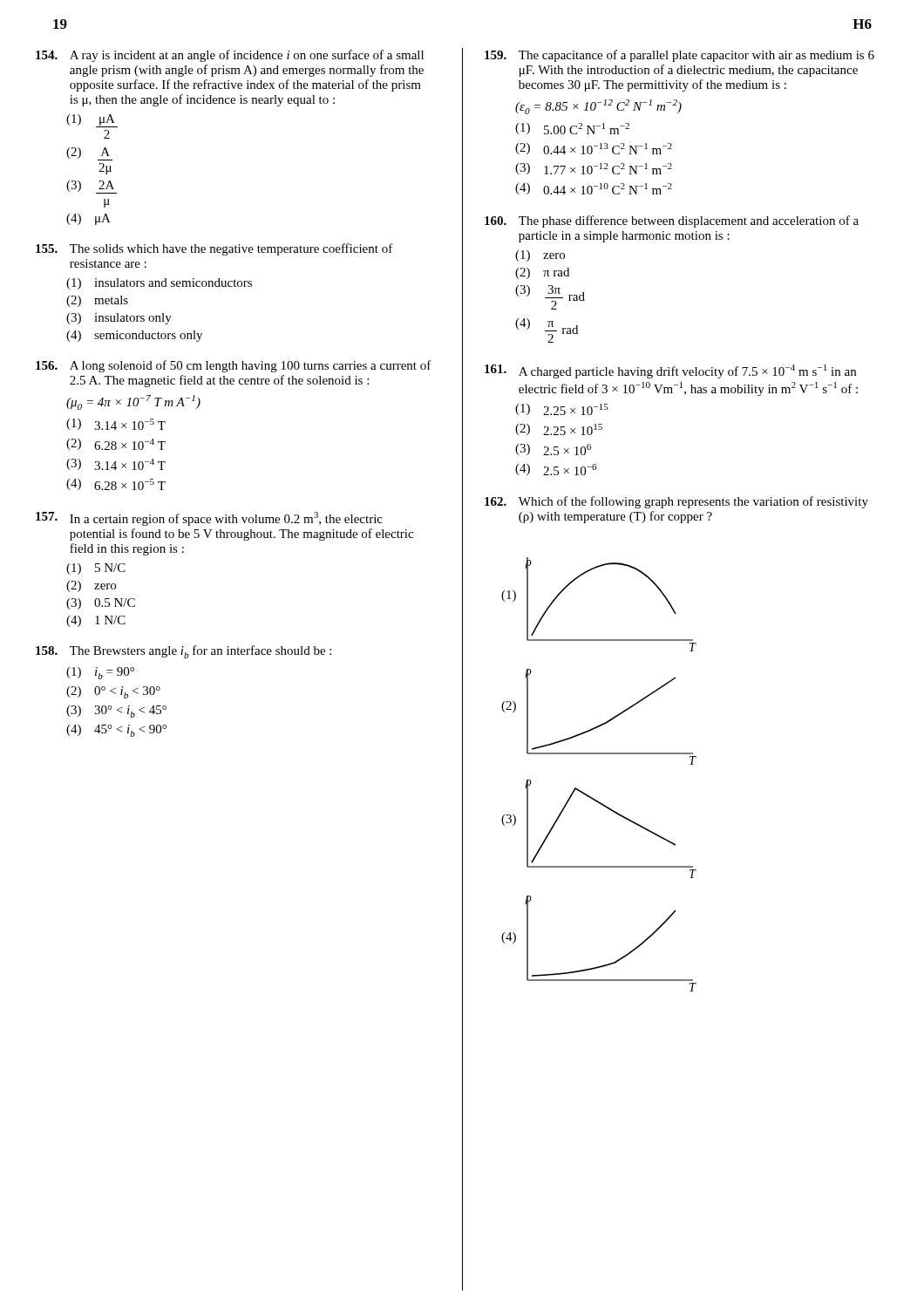Select the list item that says "157. In a certain region"
Viewport: 924px width, 1308px height.
tap(209, 519)
